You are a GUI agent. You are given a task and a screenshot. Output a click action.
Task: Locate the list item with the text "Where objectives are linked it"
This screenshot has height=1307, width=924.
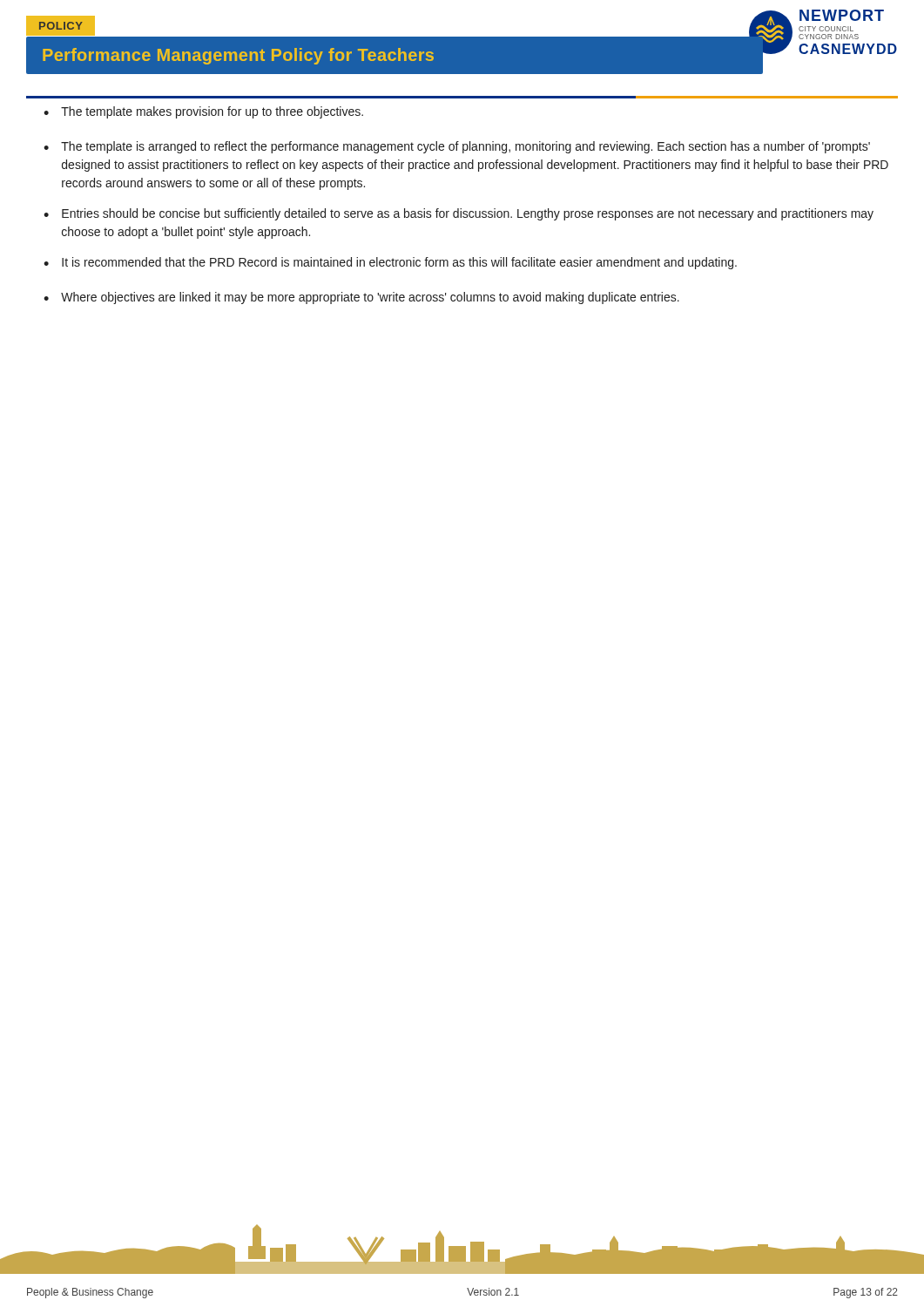[x=480, y=298]
